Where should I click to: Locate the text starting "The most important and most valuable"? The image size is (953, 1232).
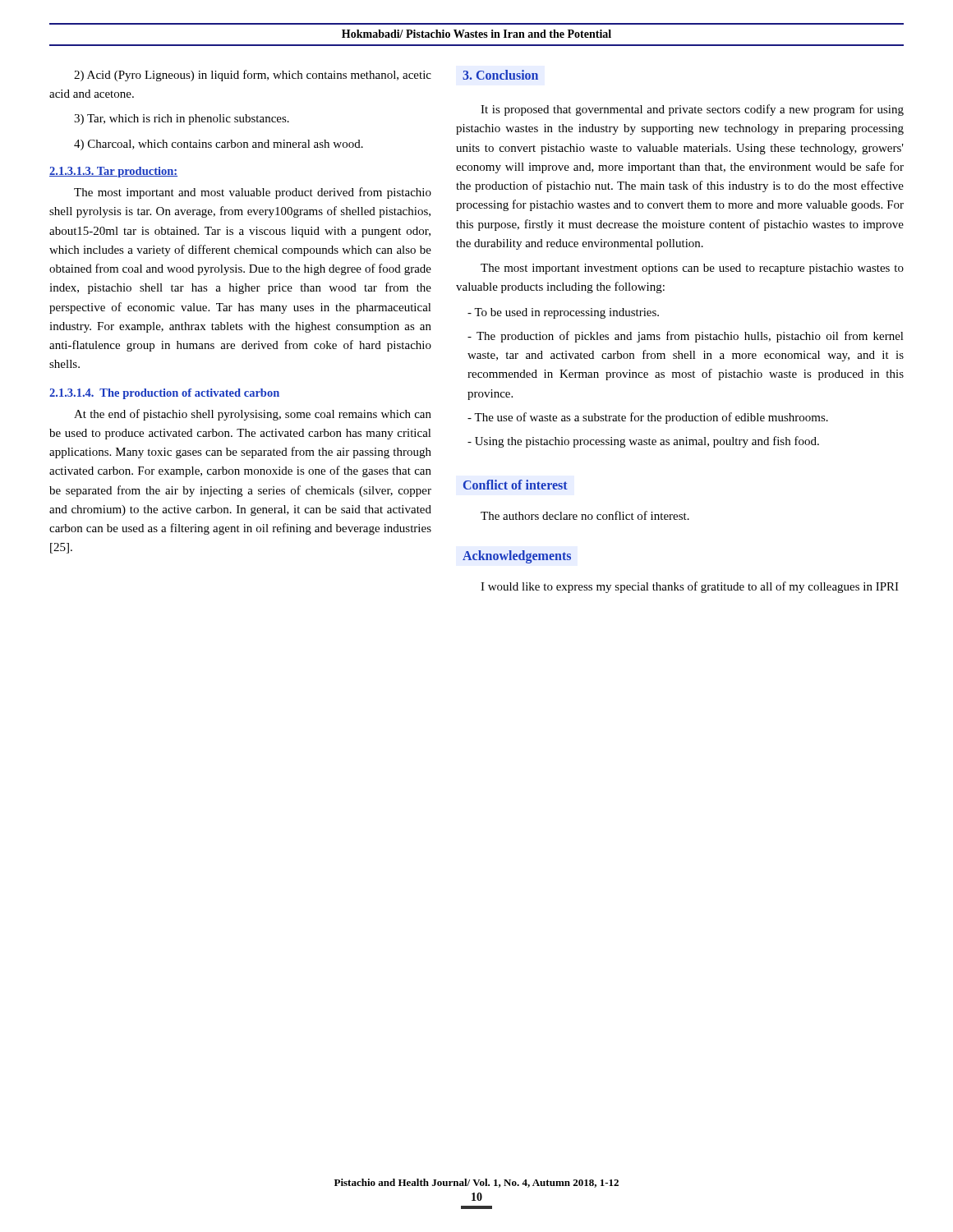pos(240,278)
